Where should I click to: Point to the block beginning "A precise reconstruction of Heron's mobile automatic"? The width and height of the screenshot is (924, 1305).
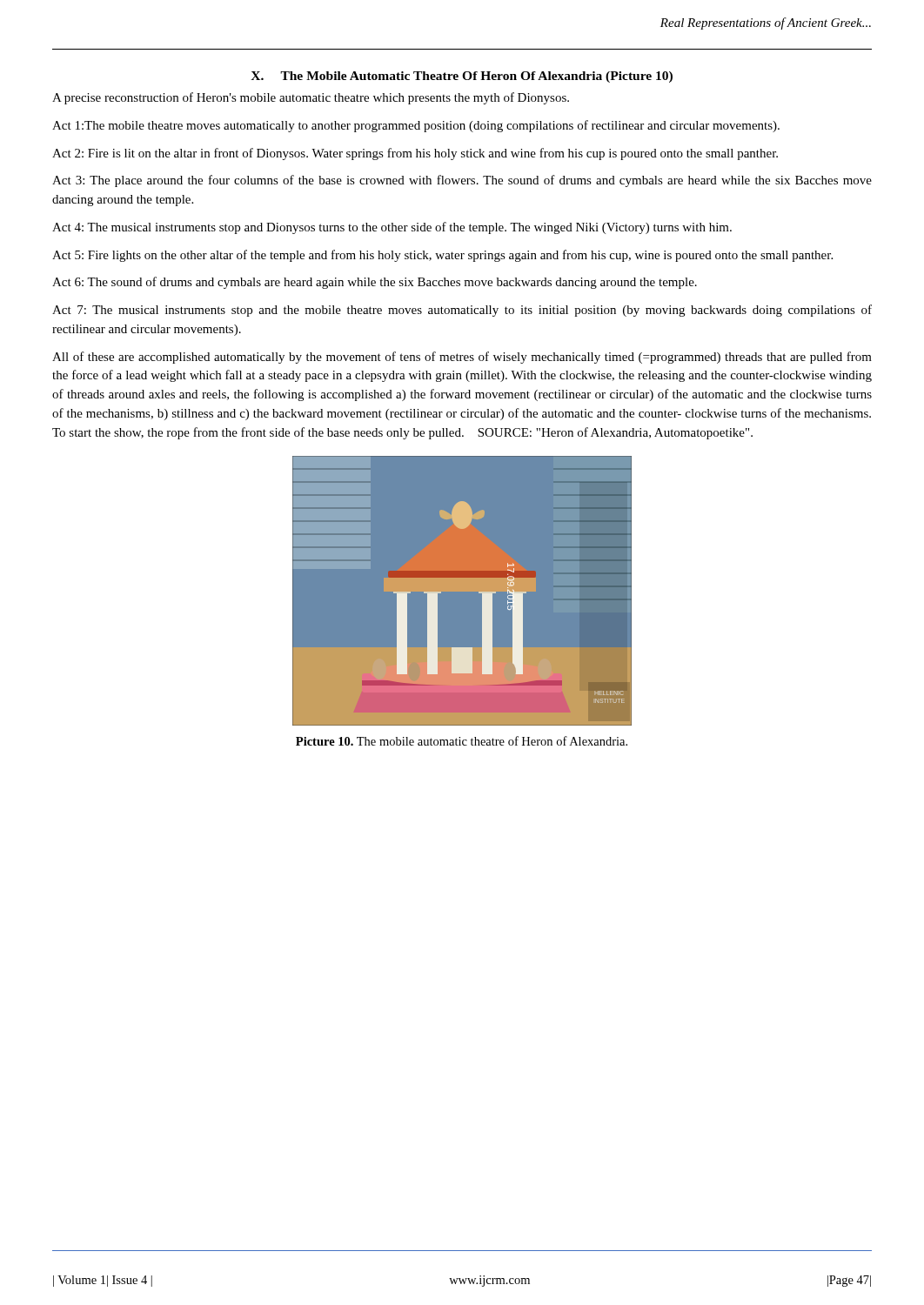pyautogui.click(x=311, y=97)
